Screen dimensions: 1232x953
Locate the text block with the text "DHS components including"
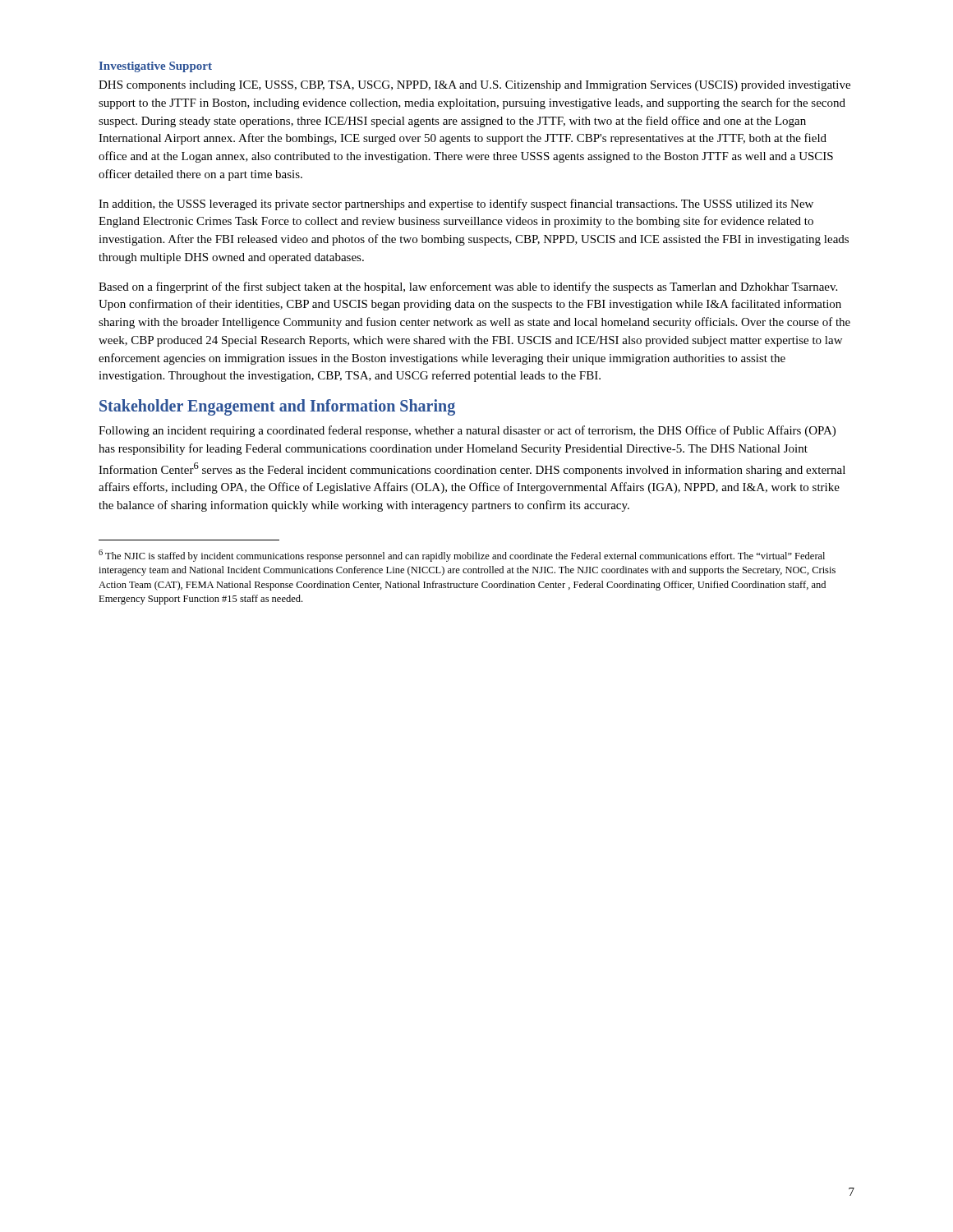click(476, 130)
